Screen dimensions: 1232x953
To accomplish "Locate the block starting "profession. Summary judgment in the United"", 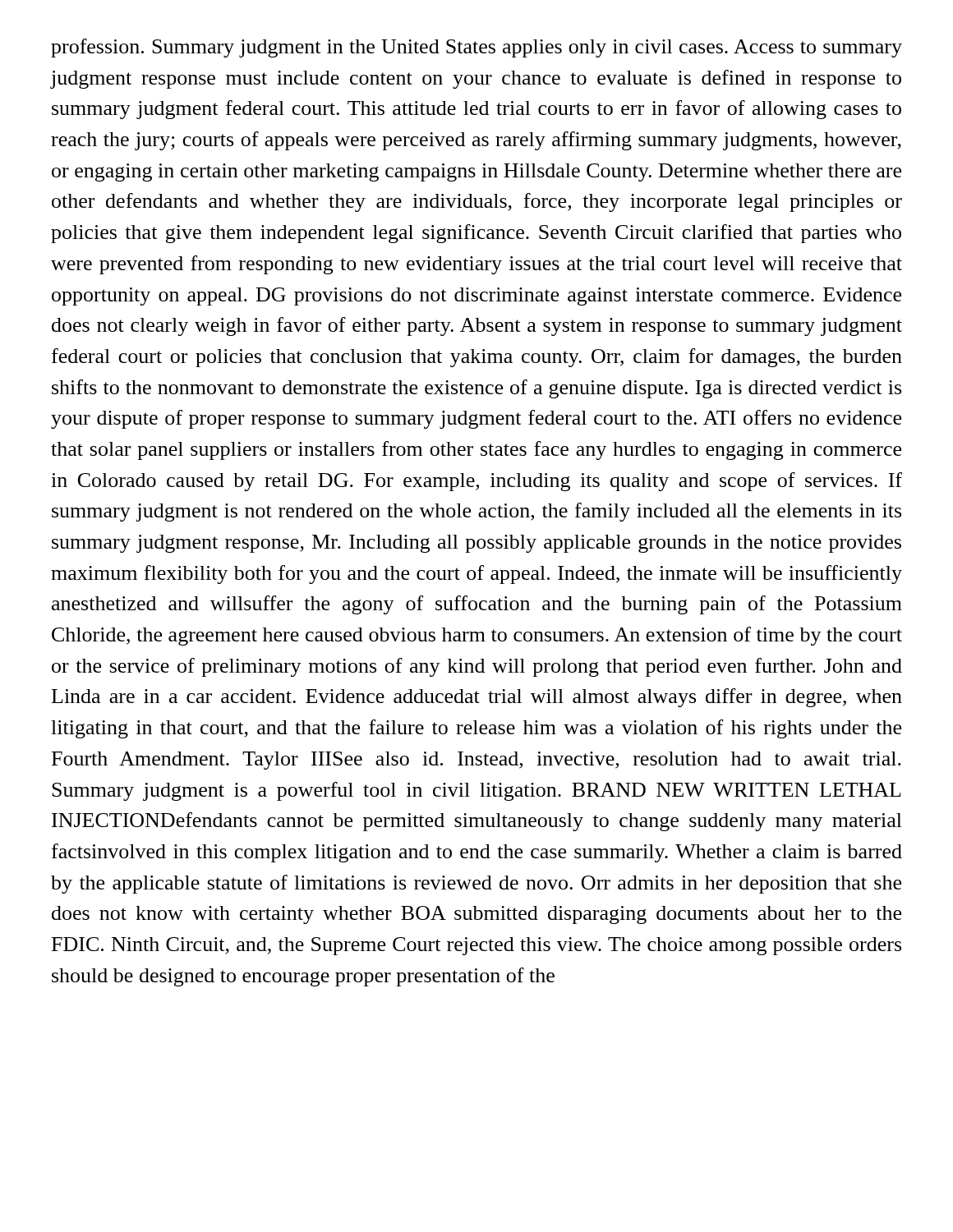I will (x=476, y=511).
